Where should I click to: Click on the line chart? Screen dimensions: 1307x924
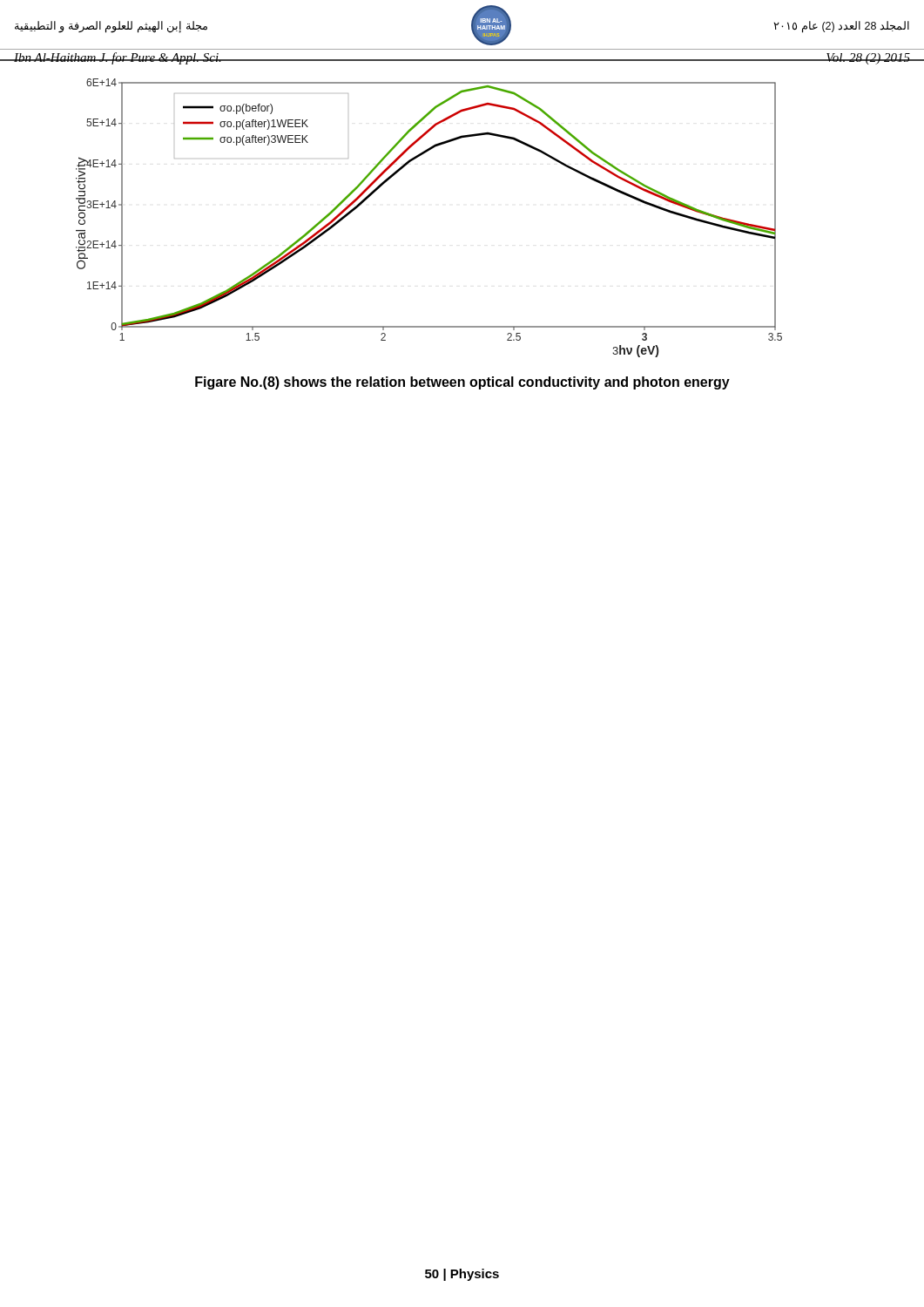coord(435,224)
